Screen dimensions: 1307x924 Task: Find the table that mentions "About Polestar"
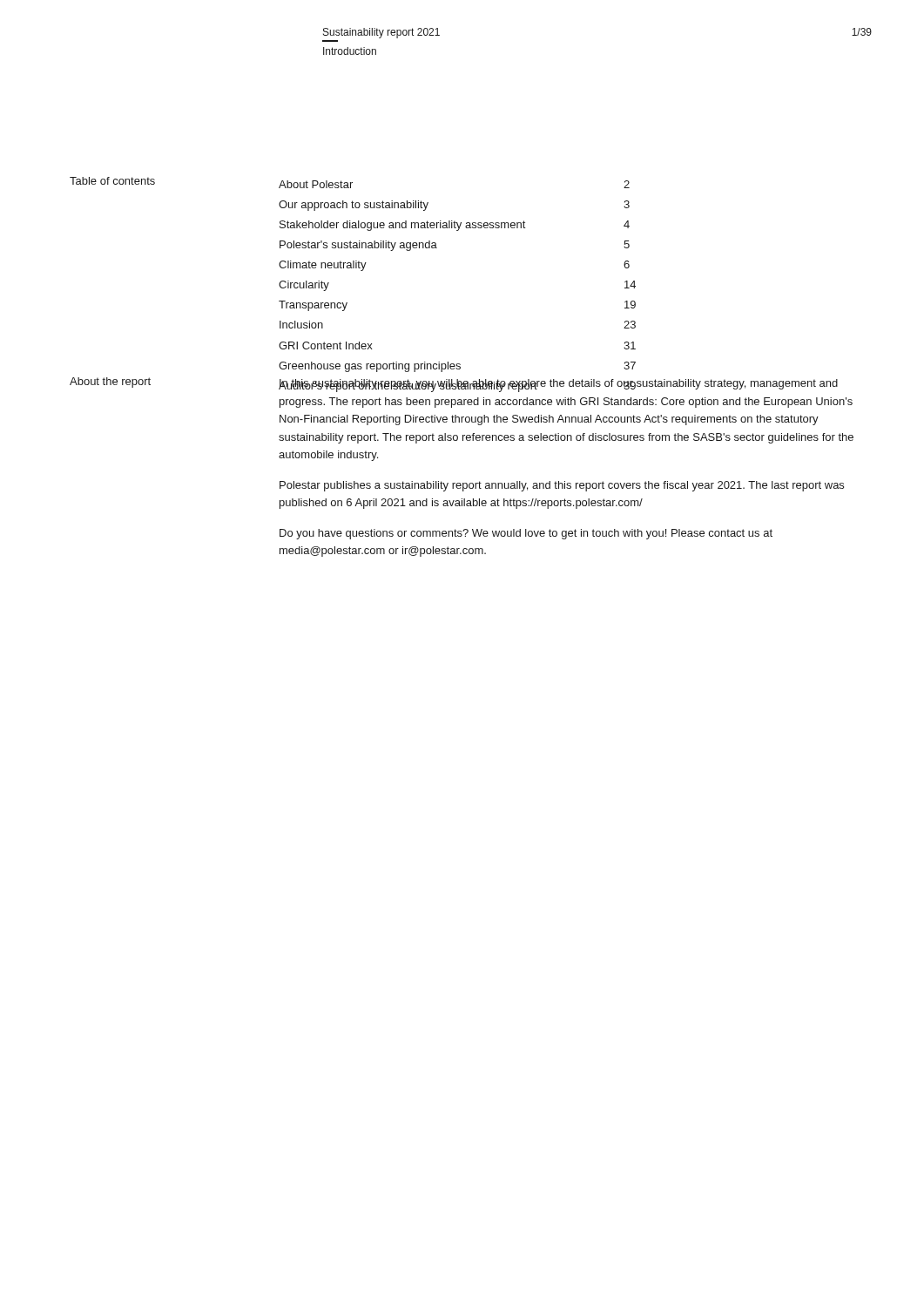point(575,285)
